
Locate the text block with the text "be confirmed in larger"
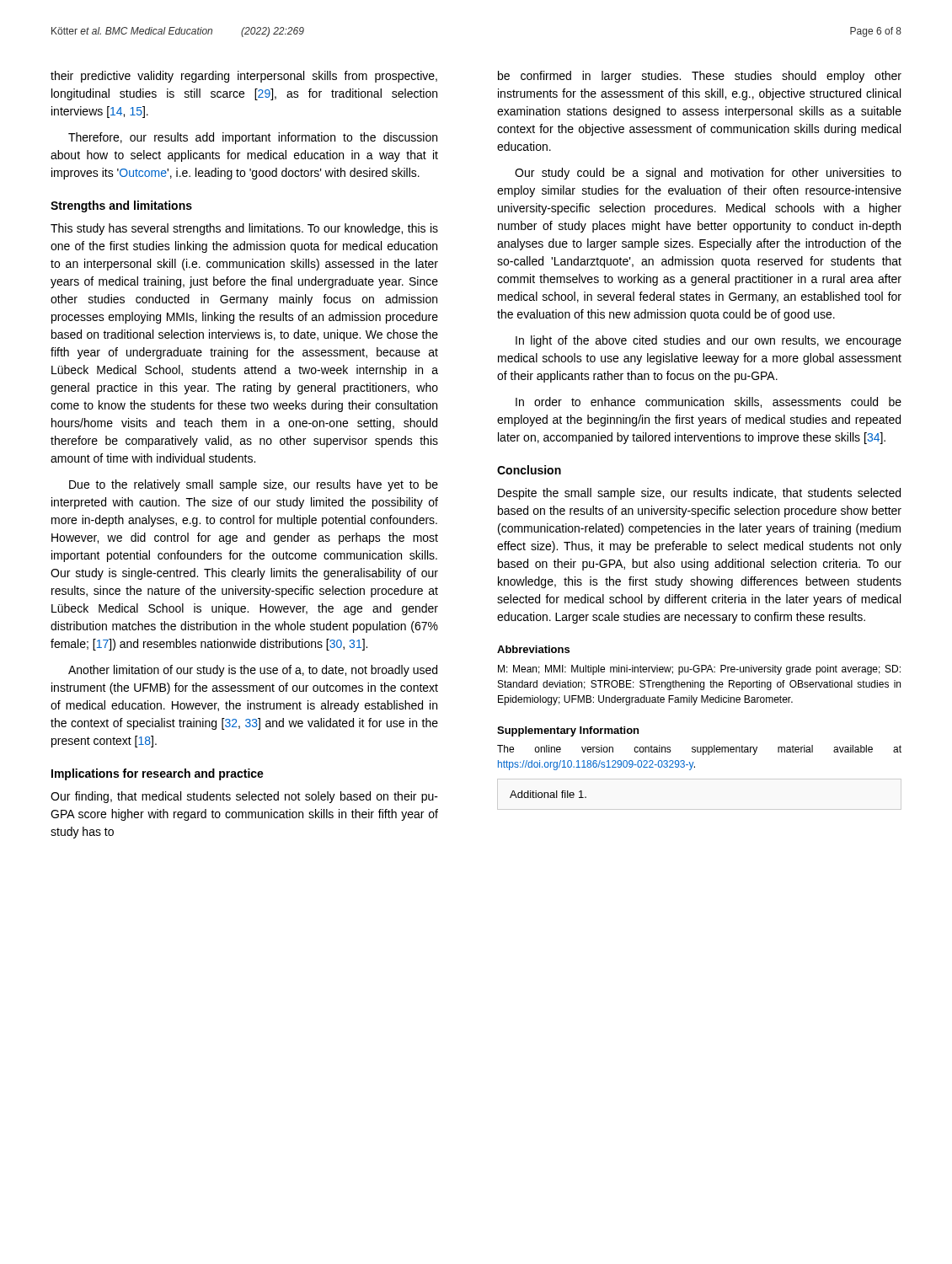click(x=699, y=112)
